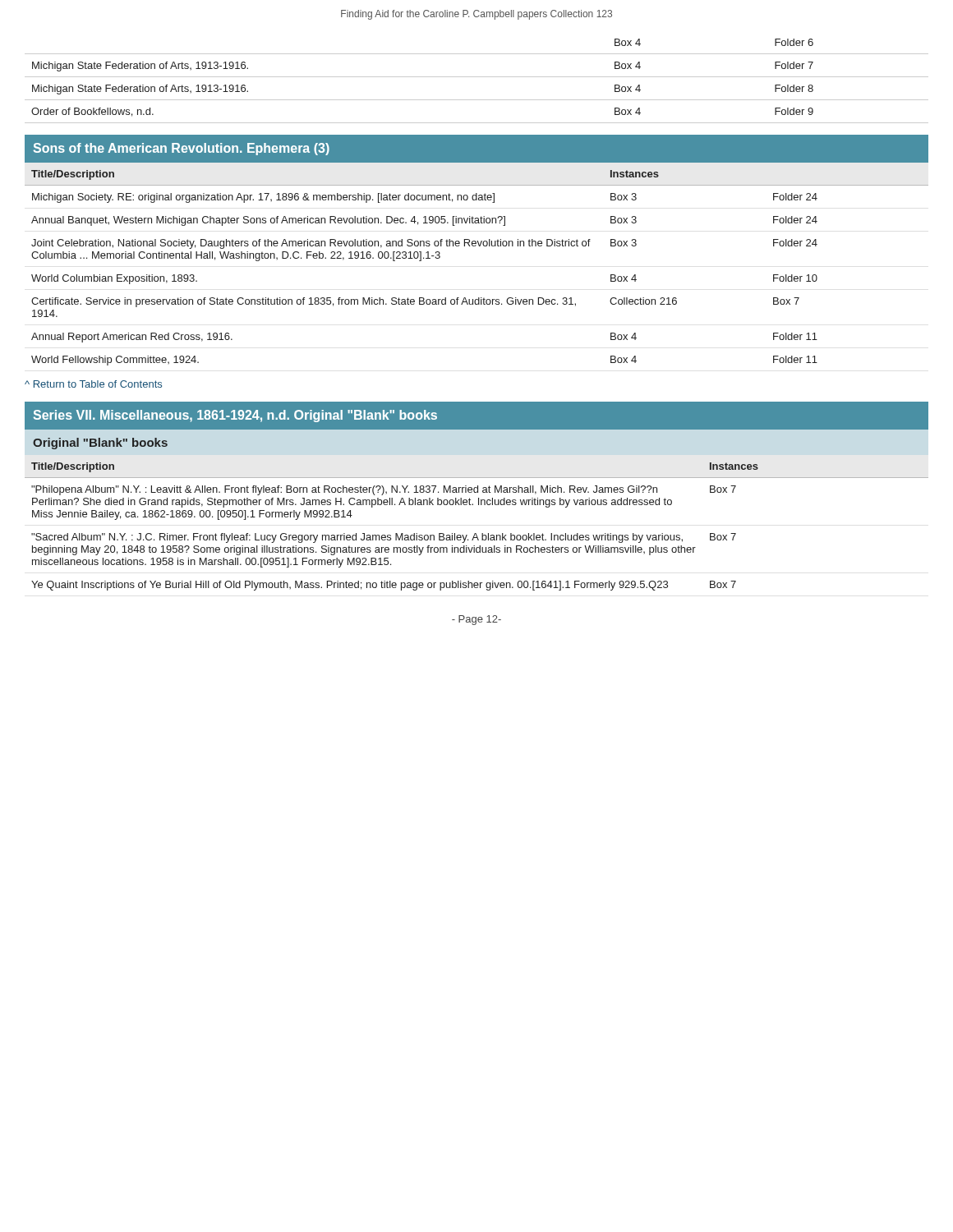Select the region starting "Series VII. Miscellaneous, 1861-1924, n.d. Original"
The image size is (953, 1232).
[x=235, y=415]
